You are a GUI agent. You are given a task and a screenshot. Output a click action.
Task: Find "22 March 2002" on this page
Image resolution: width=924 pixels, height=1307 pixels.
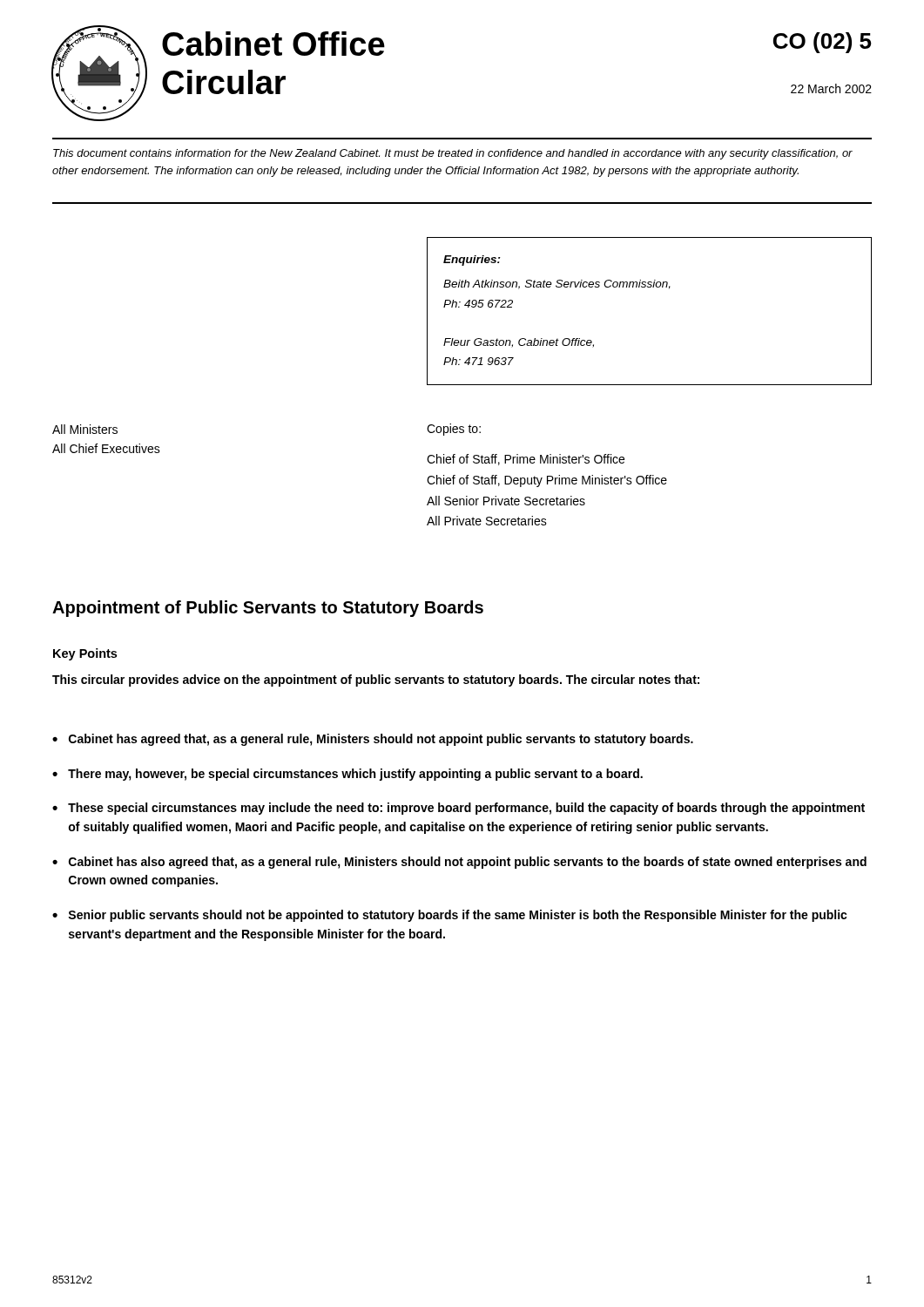coord(831,89)
